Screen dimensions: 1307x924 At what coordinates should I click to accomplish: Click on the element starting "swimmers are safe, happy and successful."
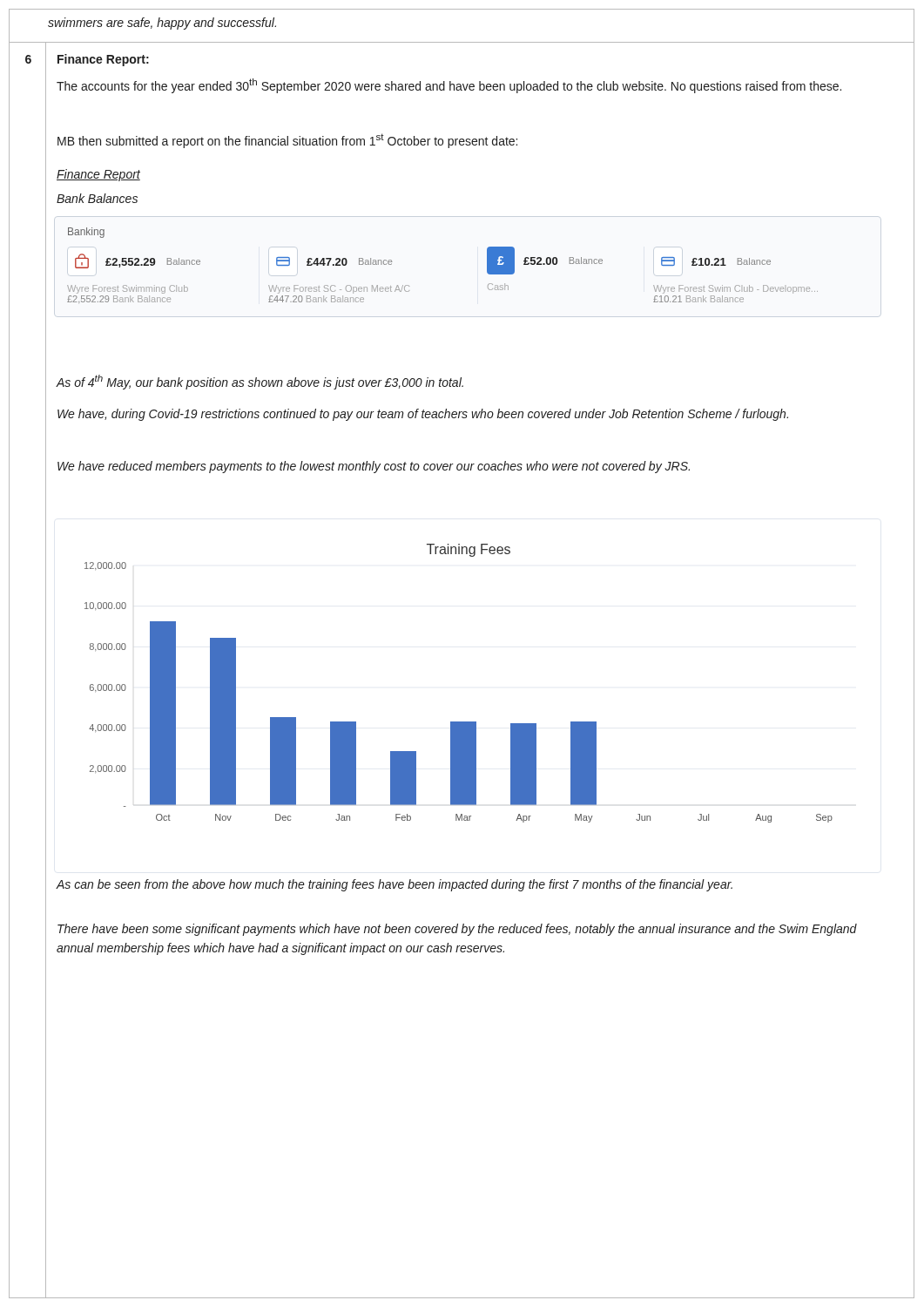[163, 23]
